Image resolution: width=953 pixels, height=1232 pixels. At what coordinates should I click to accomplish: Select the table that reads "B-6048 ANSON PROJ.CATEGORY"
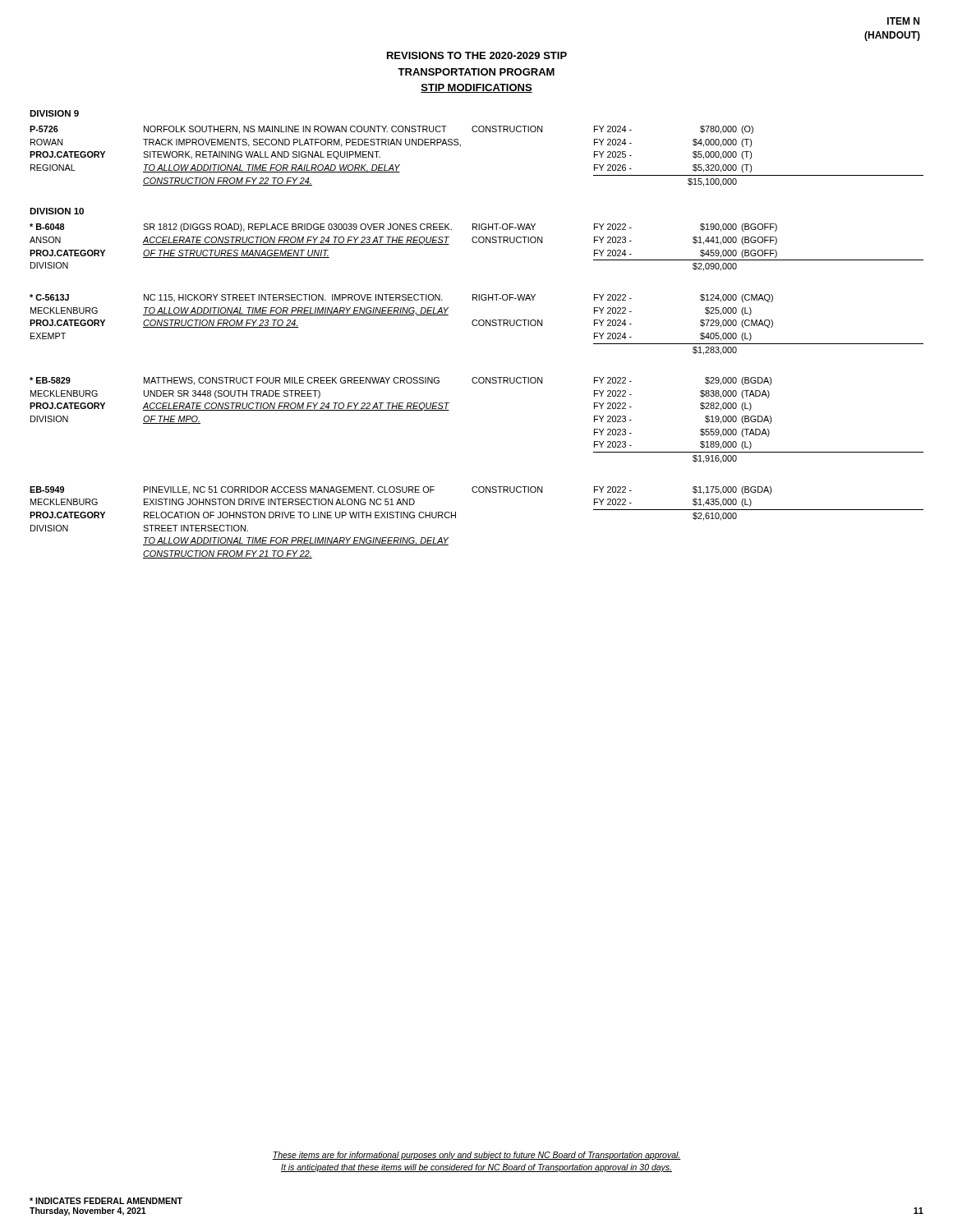476,247
